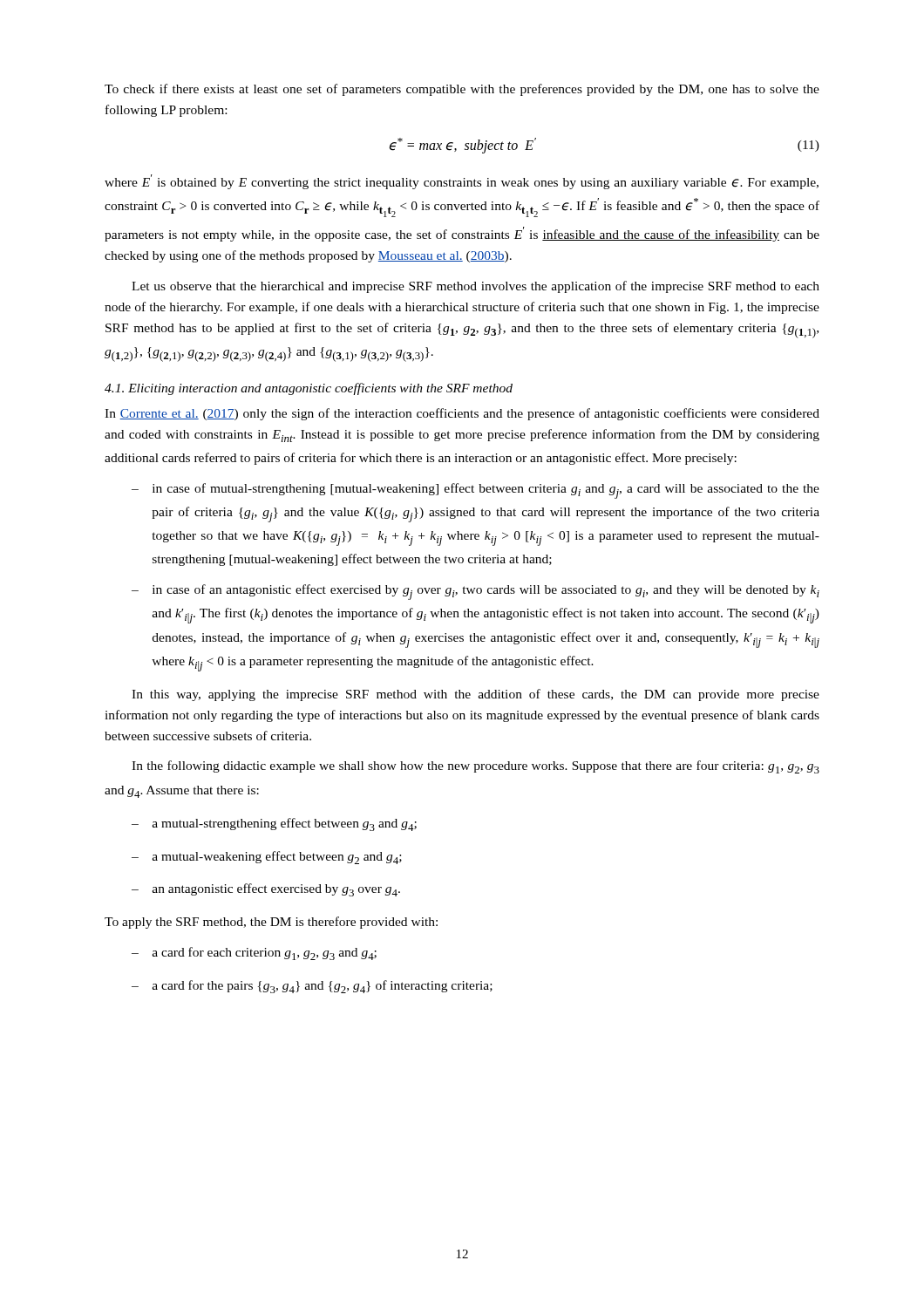The image size is (924, 1308).
Task: Find the formula containing "ϵ* = max ϵ, subject to E′ (11)"
Action: coord(467,146)
